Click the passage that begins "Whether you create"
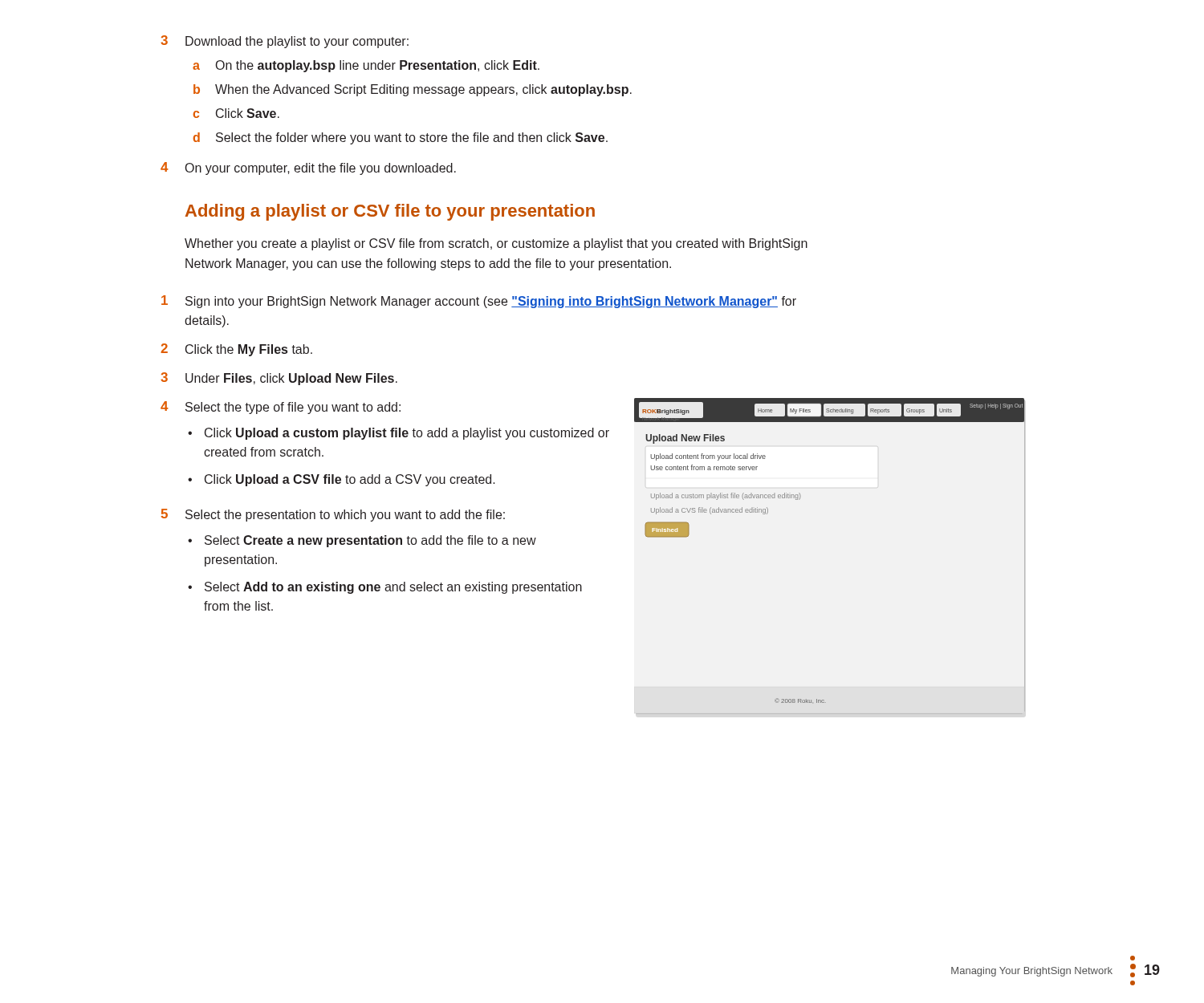Viewport: 1204px width, 1003px height. click(496, 253)
